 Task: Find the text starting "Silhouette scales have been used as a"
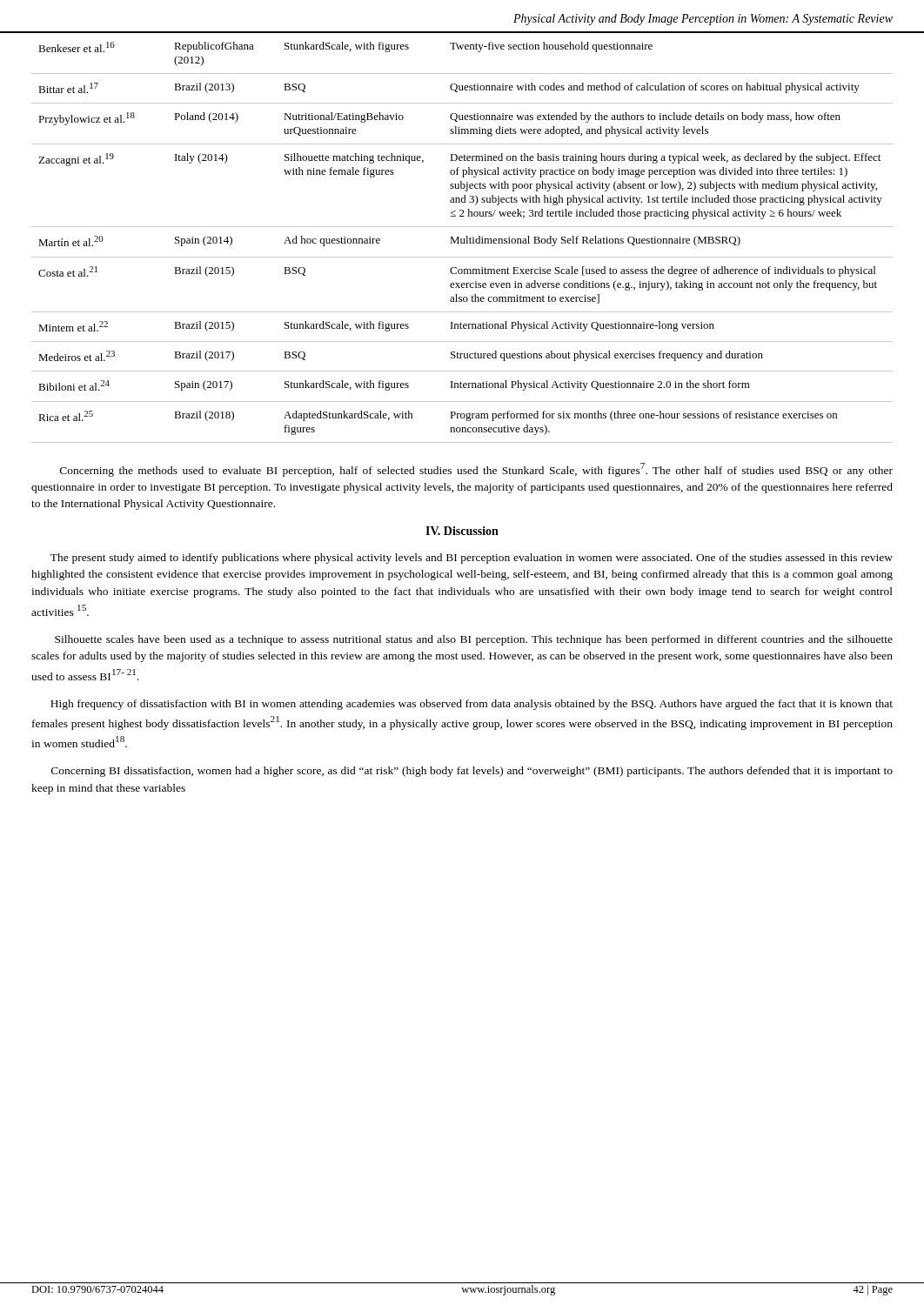[462, 657]
